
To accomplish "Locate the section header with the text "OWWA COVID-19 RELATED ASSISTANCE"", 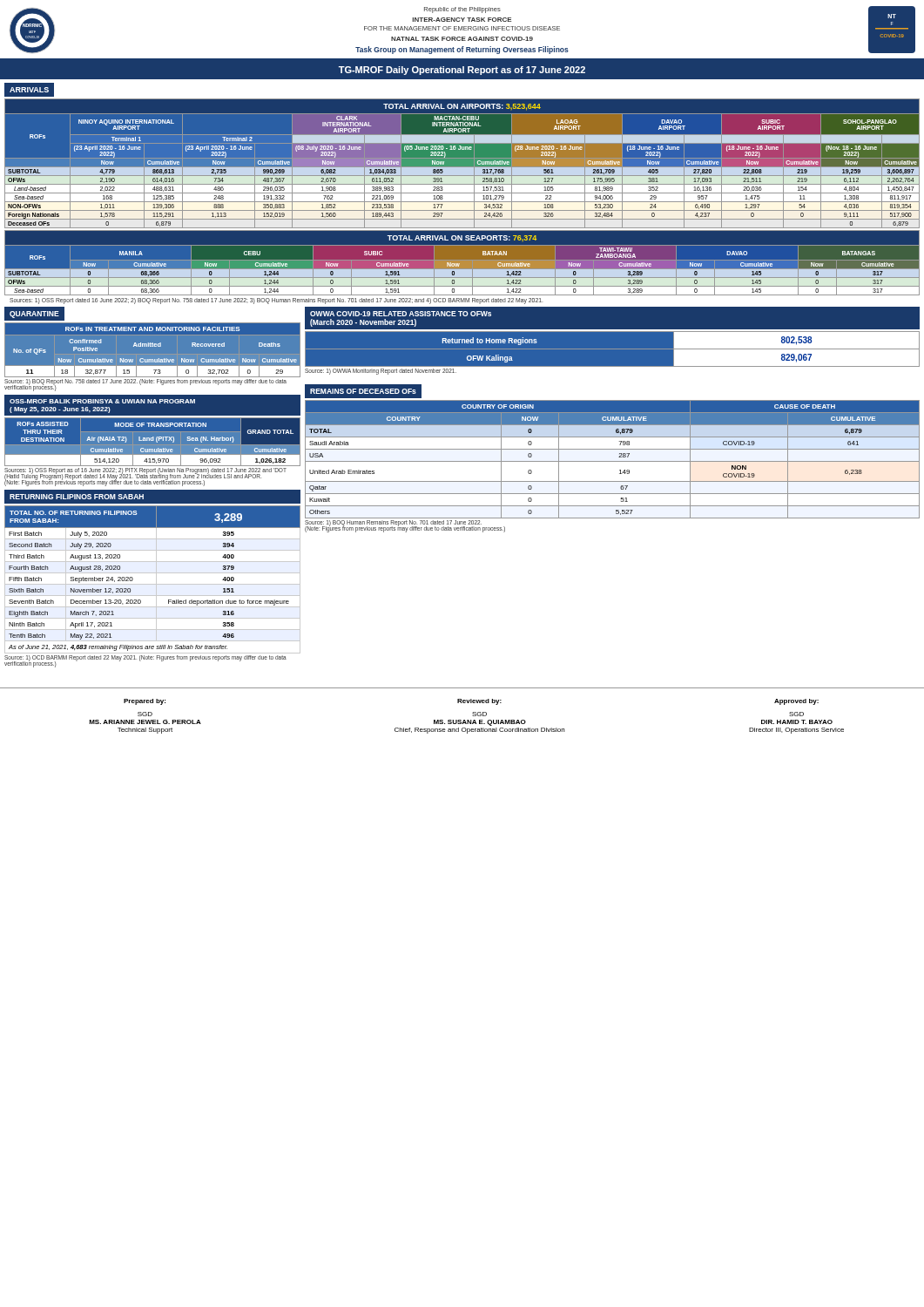I will (x=401, y=318).
